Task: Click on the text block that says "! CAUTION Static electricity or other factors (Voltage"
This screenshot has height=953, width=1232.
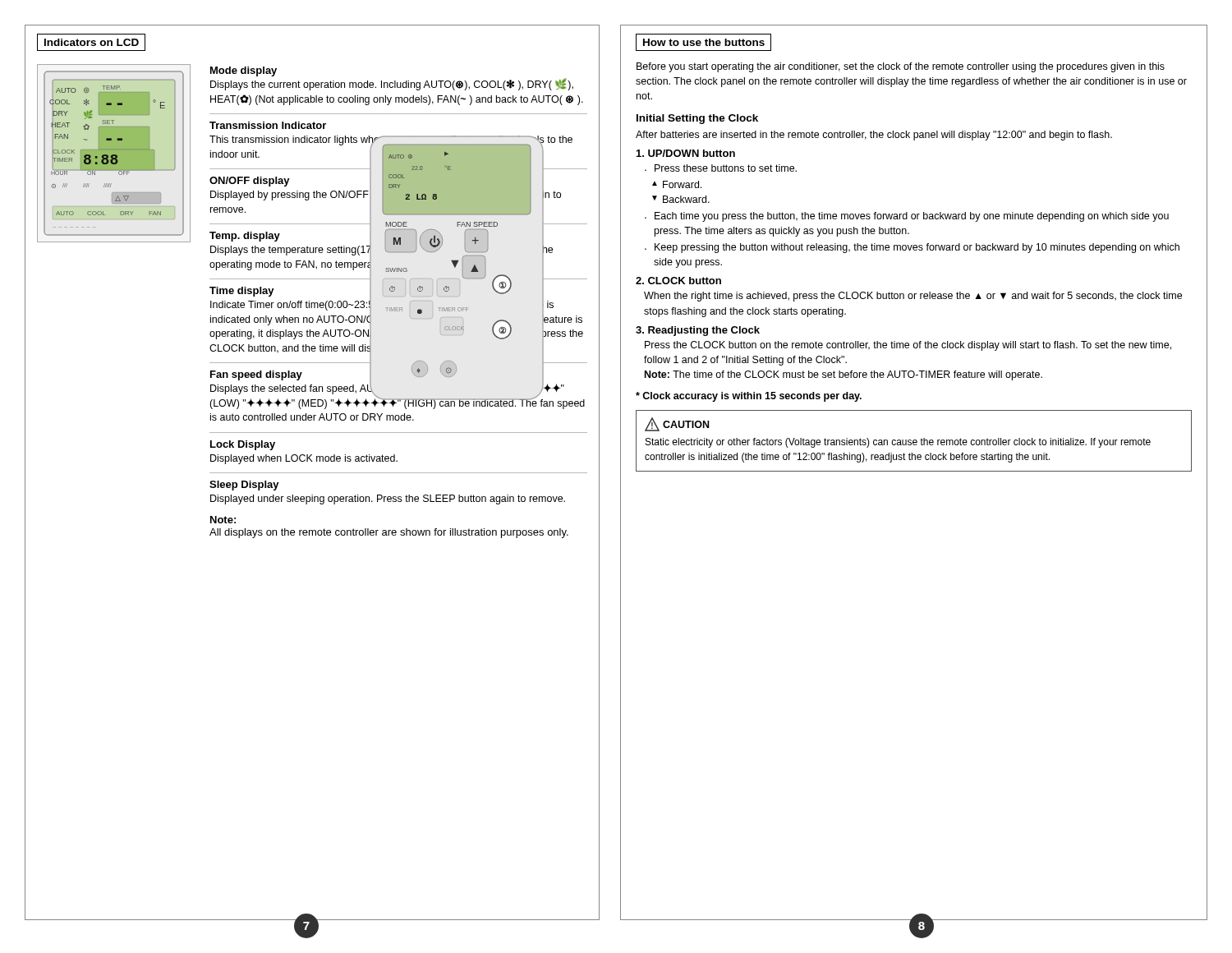Action: coord(914,440)
